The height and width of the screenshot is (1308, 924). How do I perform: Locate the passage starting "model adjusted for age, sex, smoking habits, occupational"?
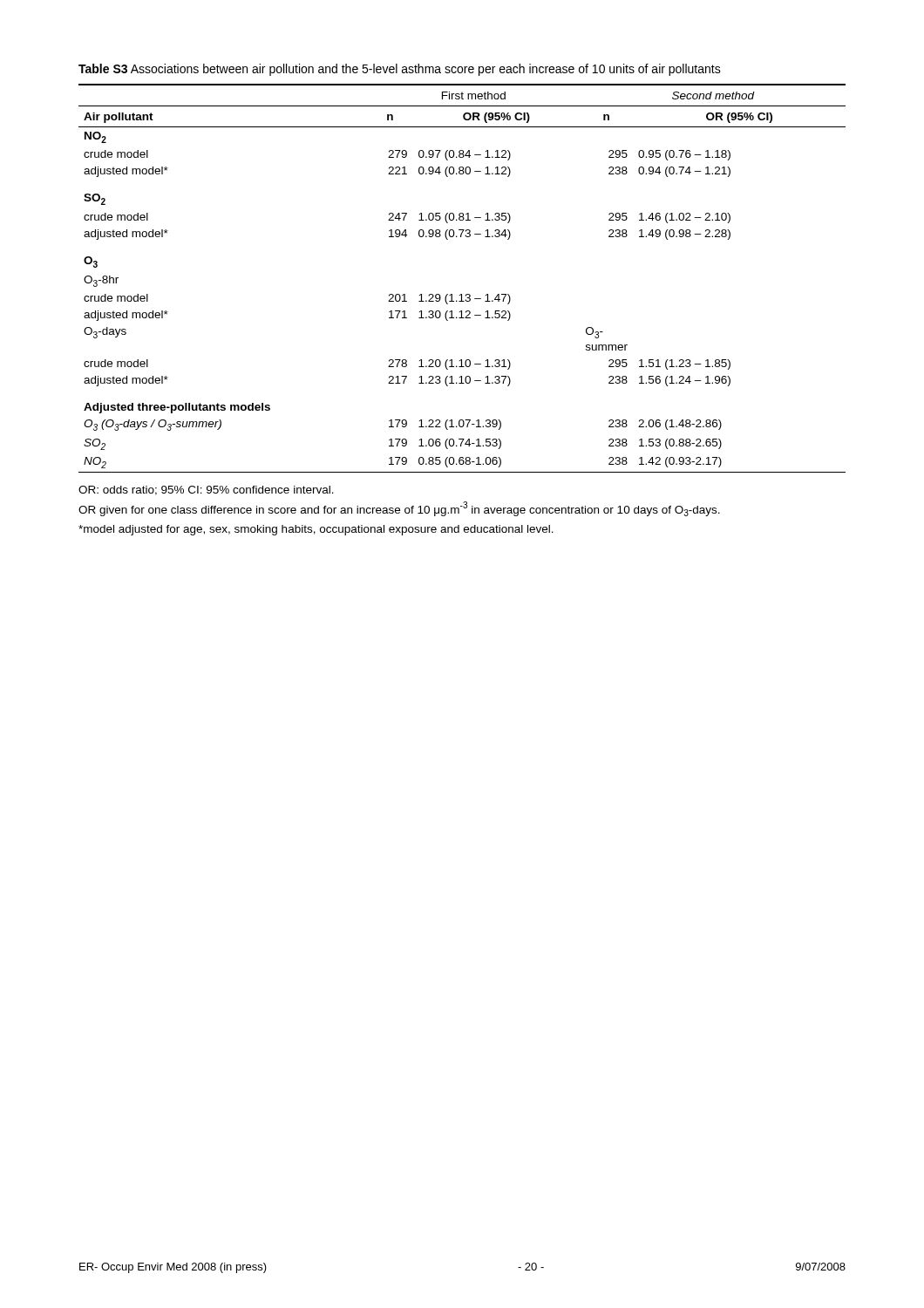point(316,529)
